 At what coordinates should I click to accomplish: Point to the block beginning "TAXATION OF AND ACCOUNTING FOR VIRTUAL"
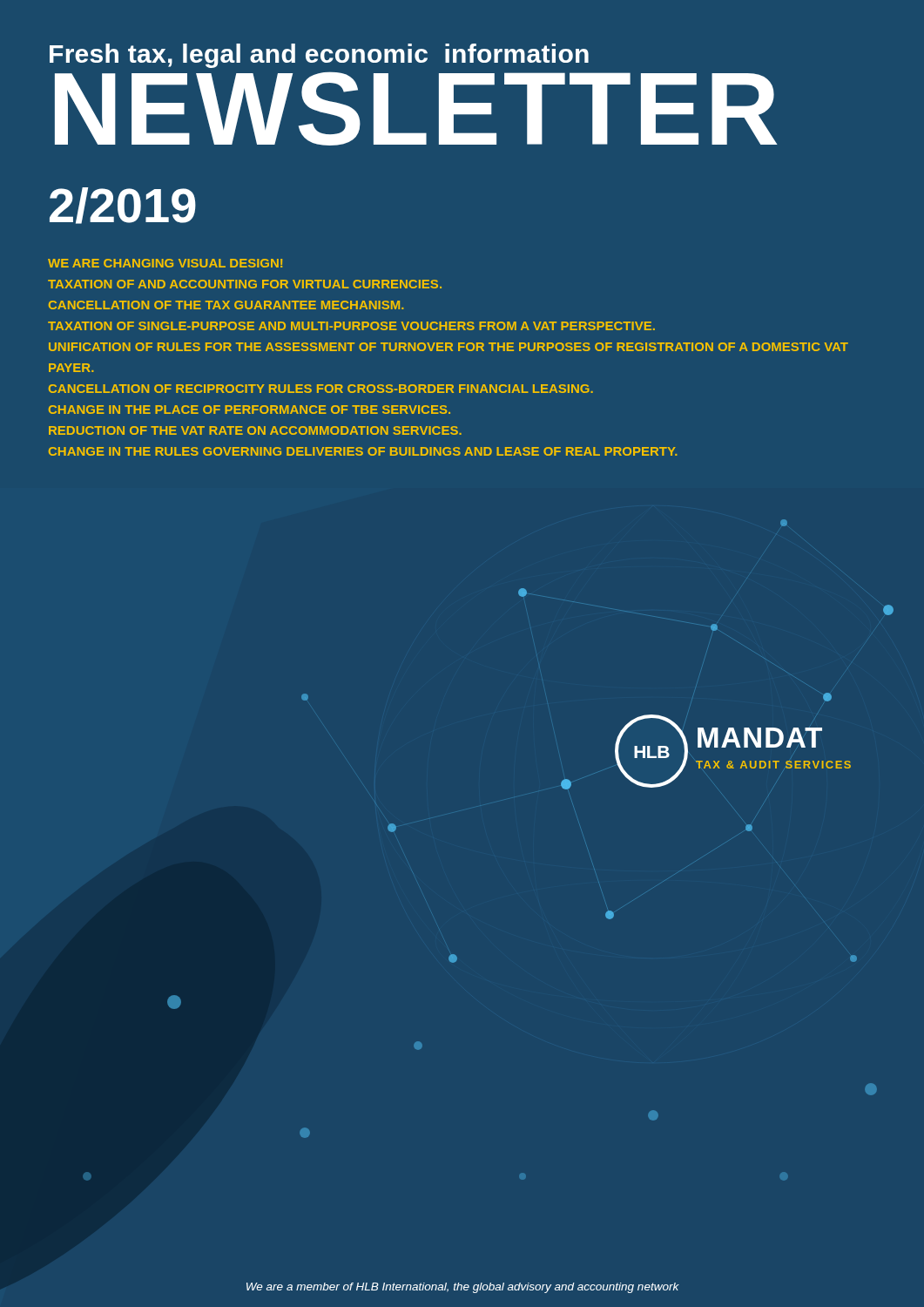245,284
